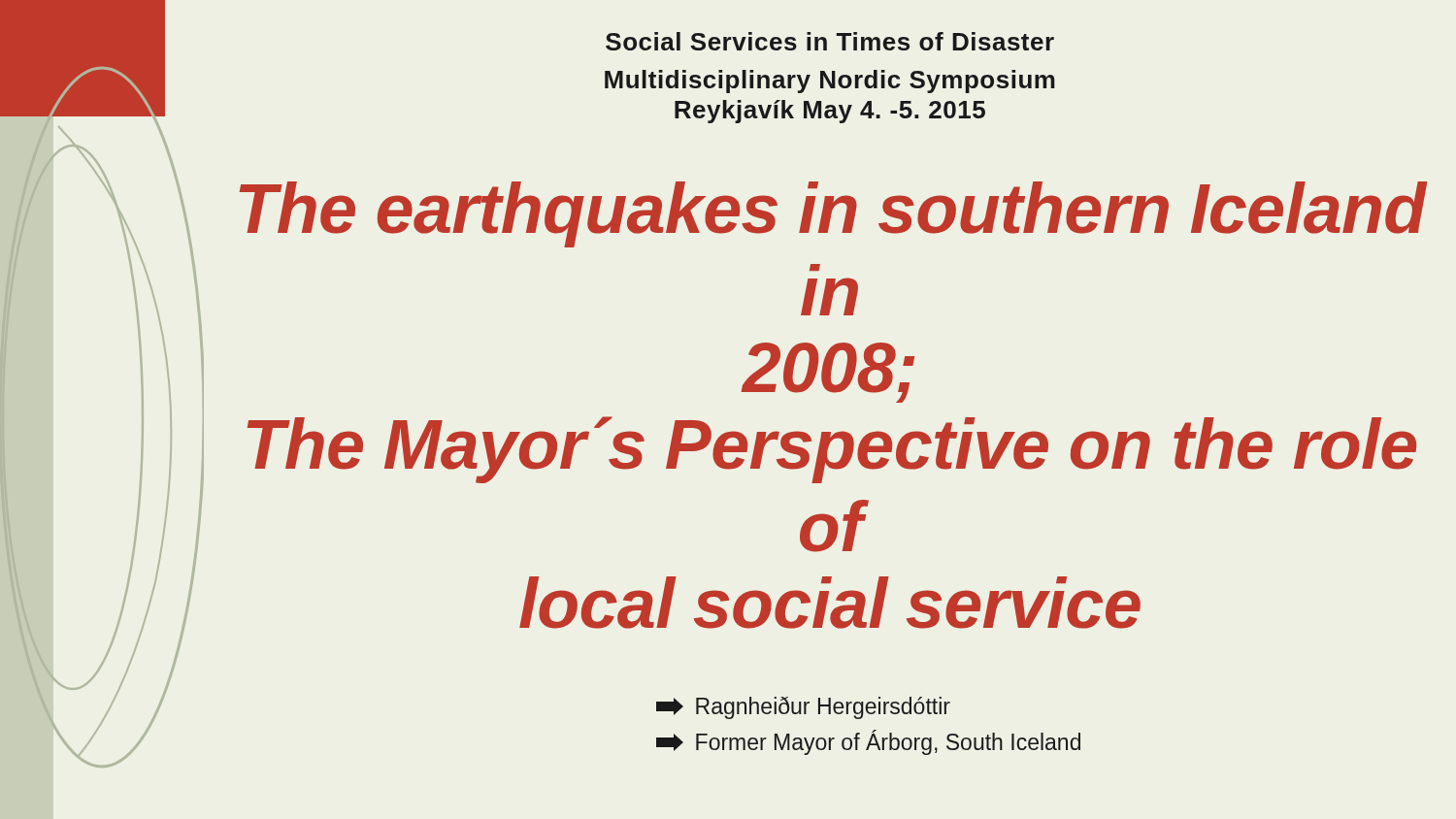This screenshot has width=1456, height=819.
Task: Find "Ragnheiður Hergeirsdóttir" on this page
Action: [x=803, y=707]
